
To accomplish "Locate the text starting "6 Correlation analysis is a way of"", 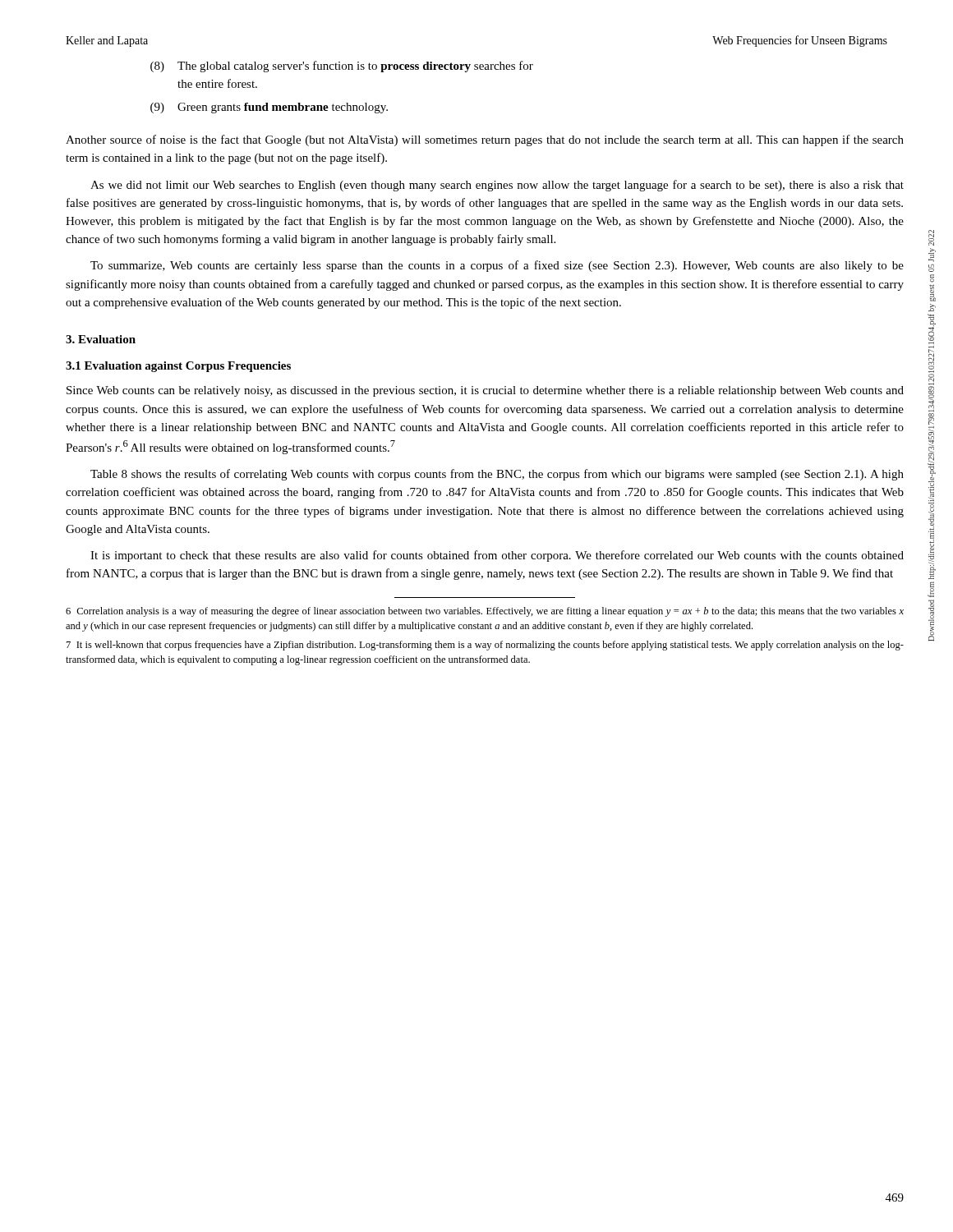I will pos(485,618).
